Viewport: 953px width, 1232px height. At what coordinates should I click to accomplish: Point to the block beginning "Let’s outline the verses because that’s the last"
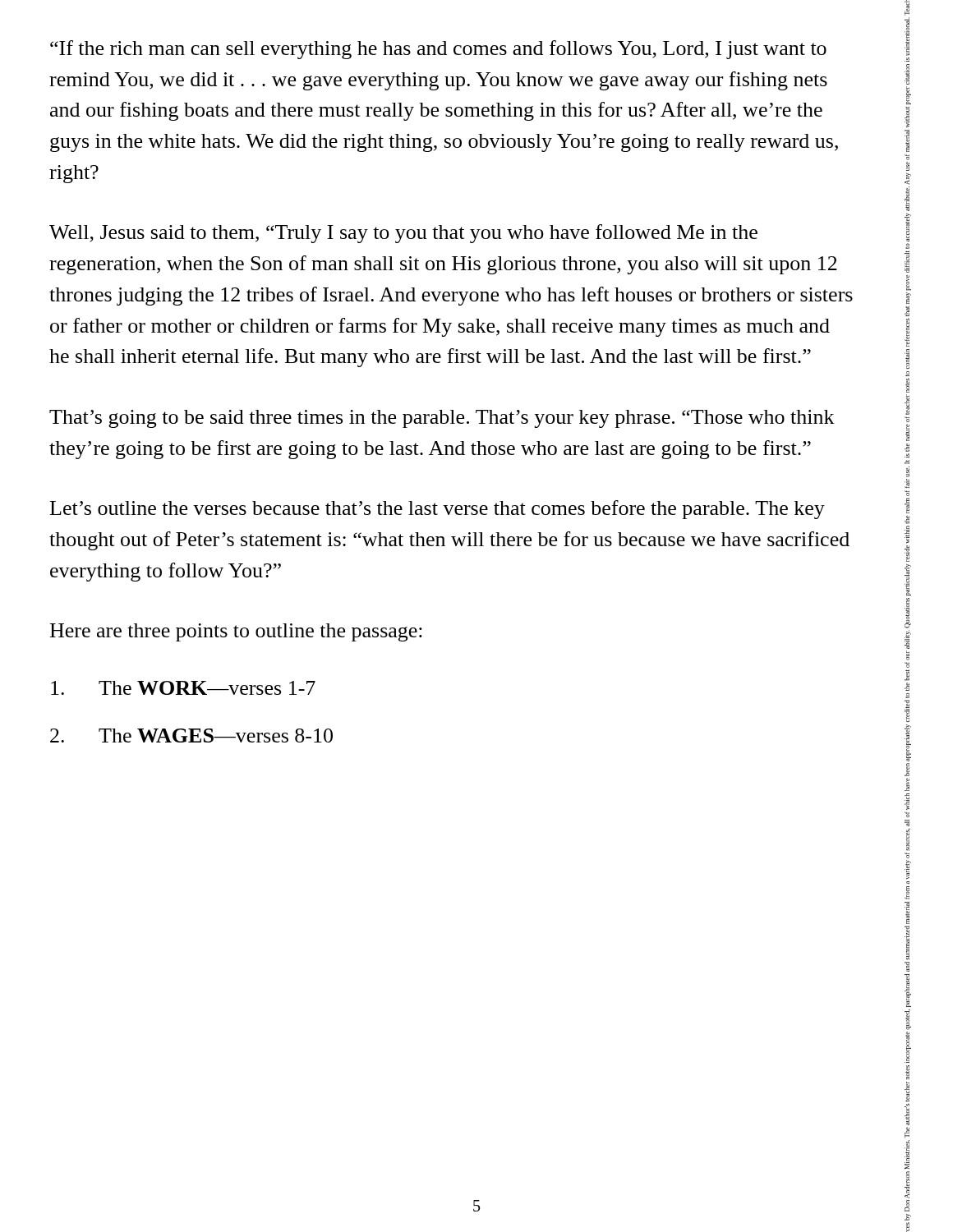tap(449, 539)
